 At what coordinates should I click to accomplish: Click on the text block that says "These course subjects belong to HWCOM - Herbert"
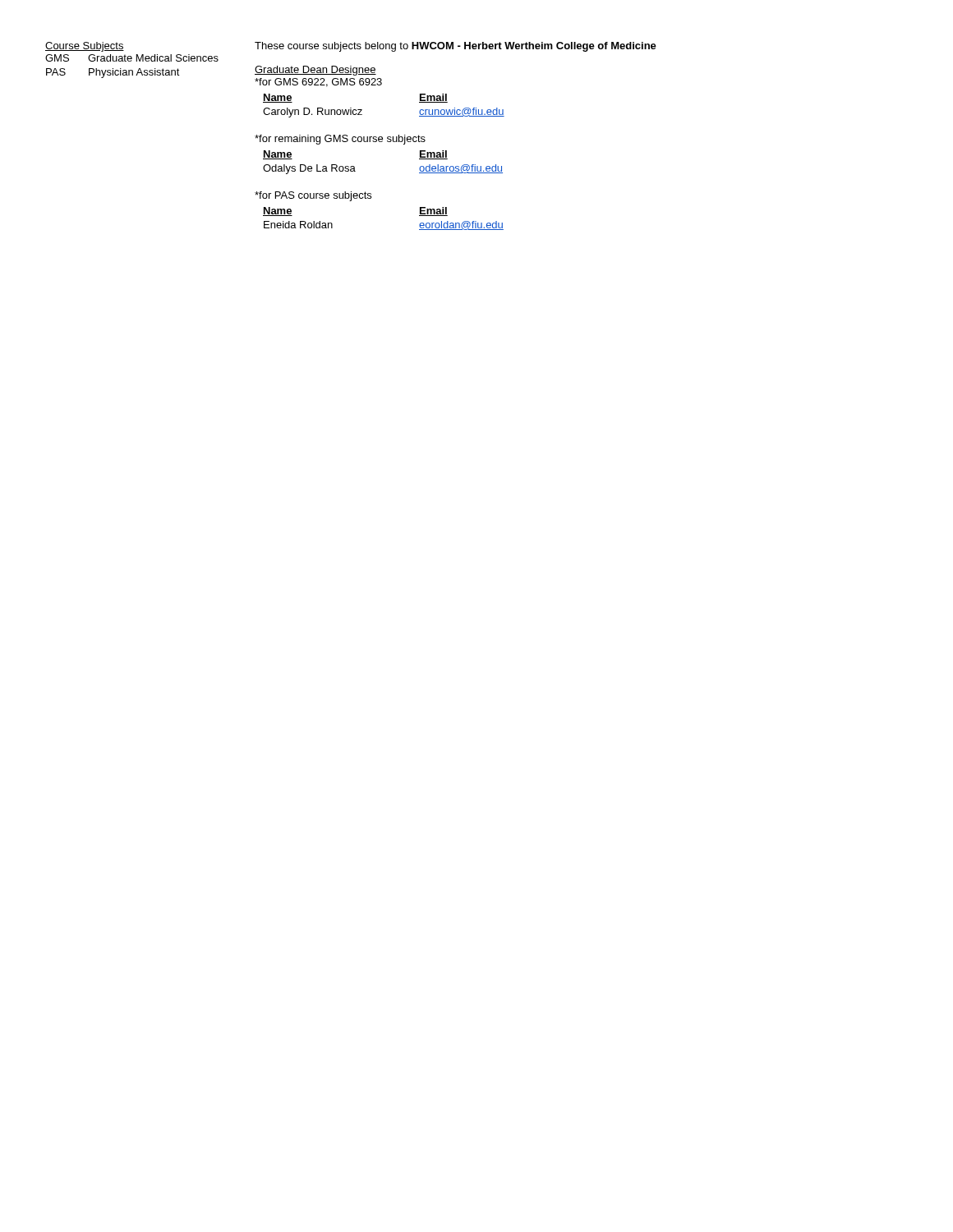[455, 46]
